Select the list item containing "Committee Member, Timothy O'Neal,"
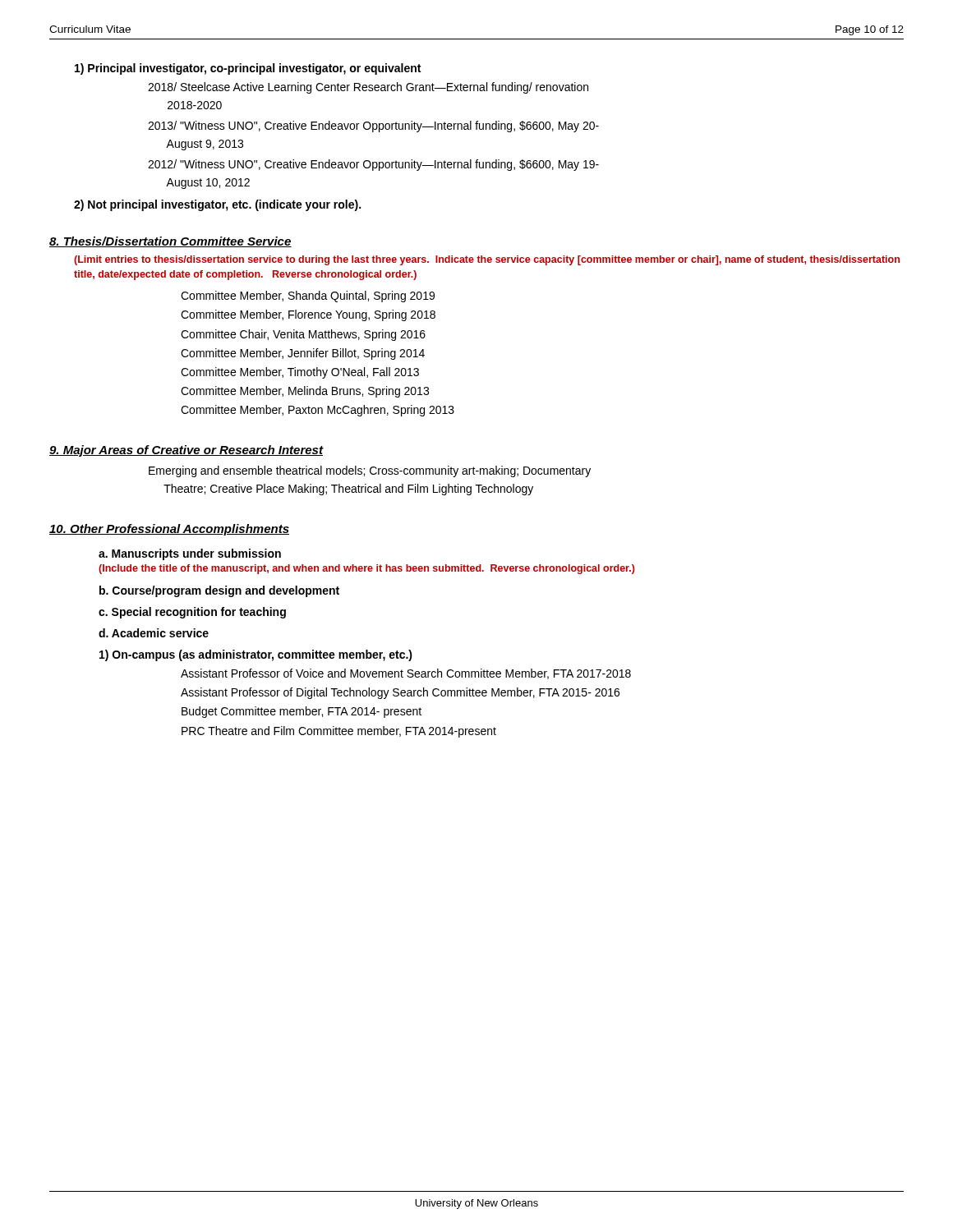Viewport: 953px width, 1232px height. 300,372
